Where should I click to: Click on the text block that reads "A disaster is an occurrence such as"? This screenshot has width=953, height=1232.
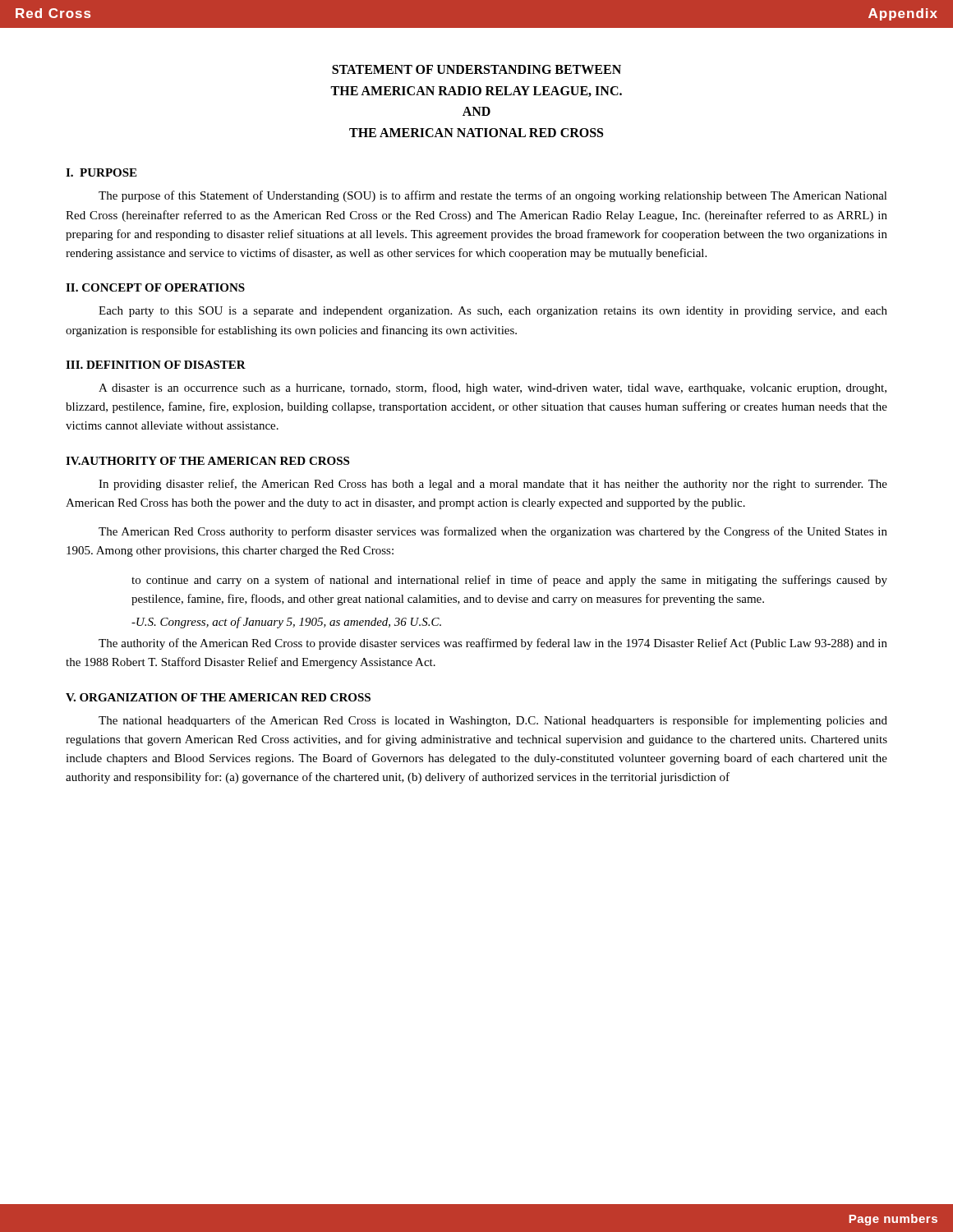(476, 407)
